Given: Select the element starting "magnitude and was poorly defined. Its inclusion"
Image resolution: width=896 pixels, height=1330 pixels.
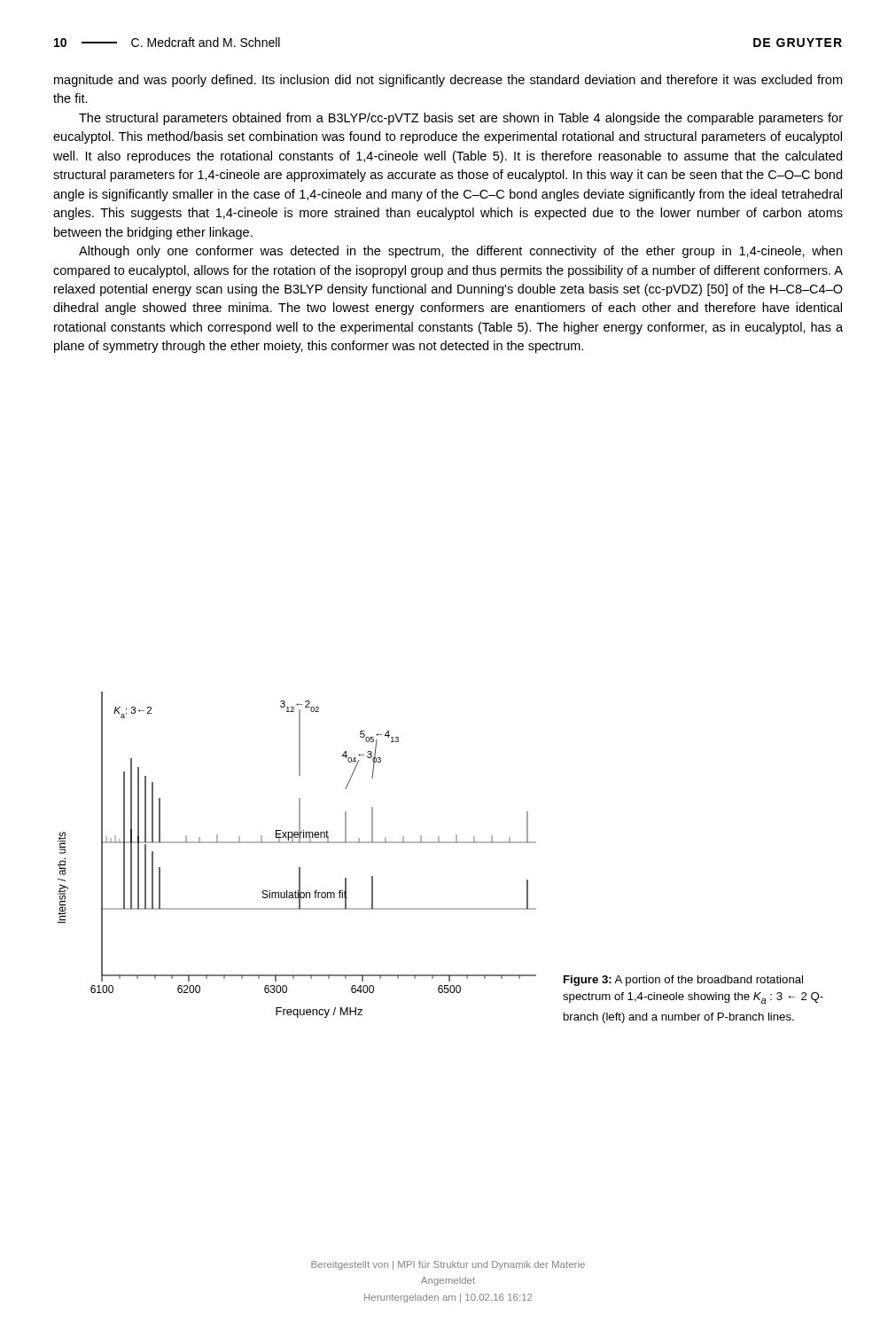Looking at the screenshot, I should 448,214.
